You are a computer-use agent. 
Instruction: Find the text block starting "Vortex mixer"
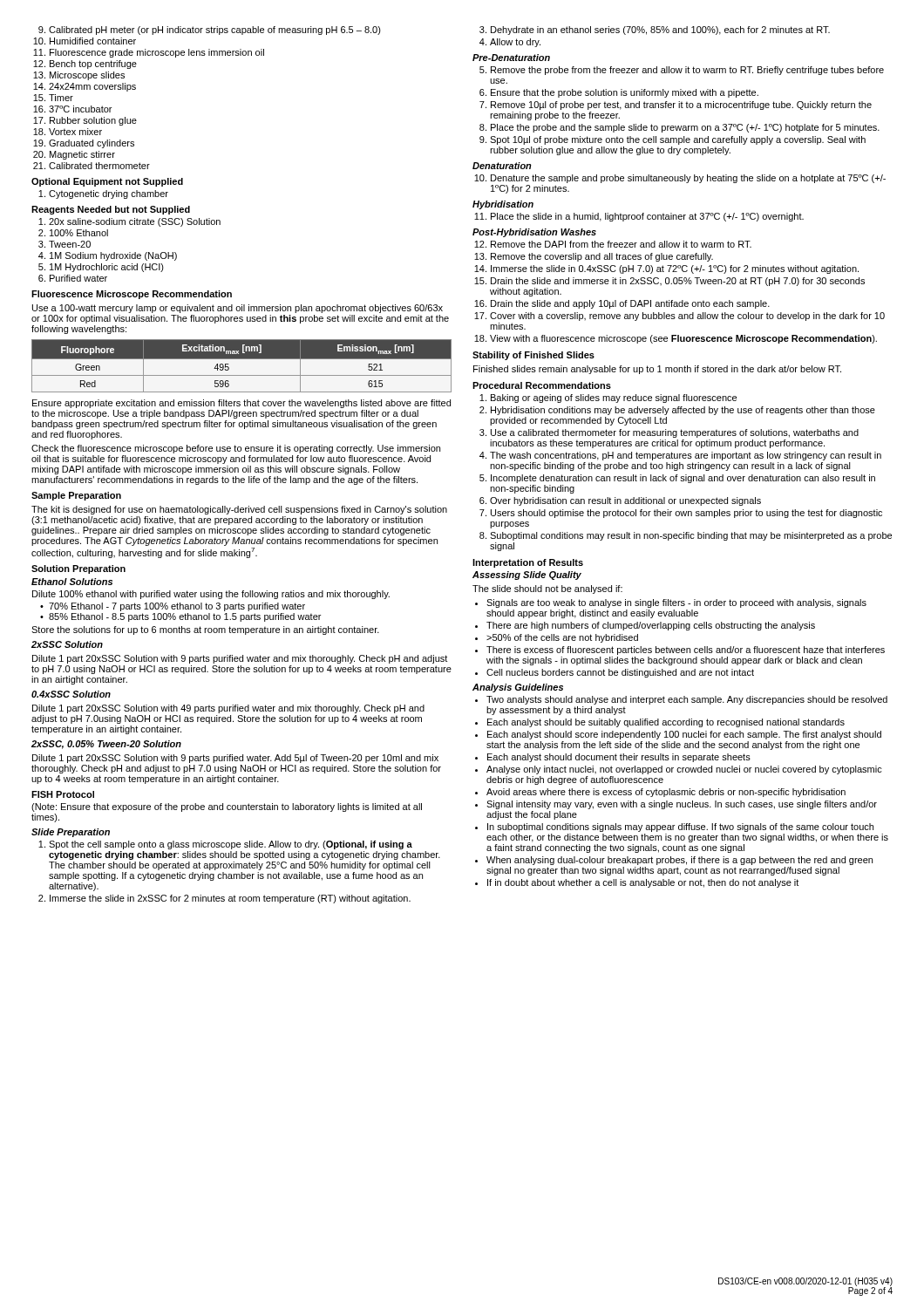click(75, 132)
